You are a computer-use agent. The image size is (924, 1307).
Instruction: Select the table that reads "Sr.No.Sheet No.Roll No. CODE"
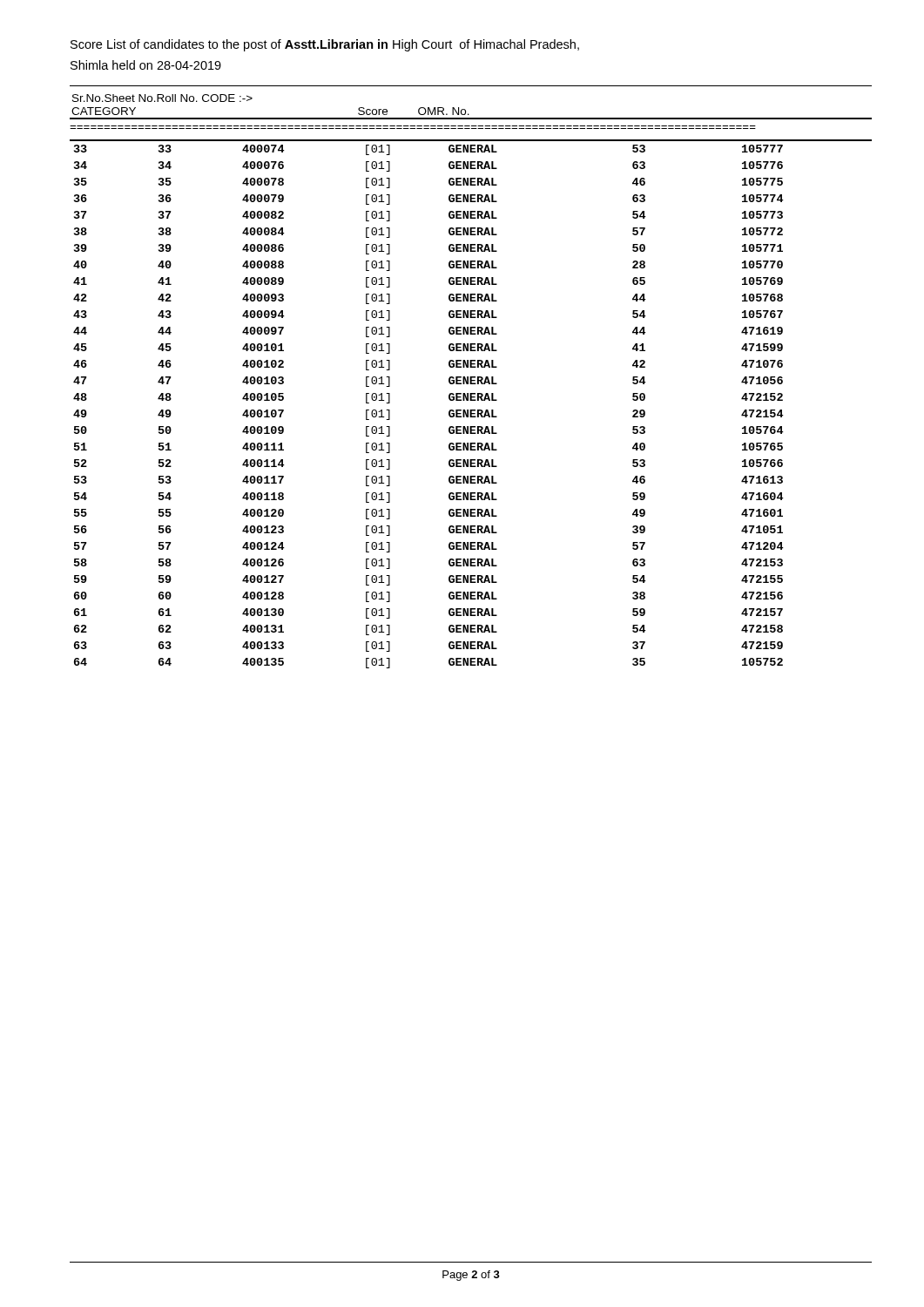point(471,380)
